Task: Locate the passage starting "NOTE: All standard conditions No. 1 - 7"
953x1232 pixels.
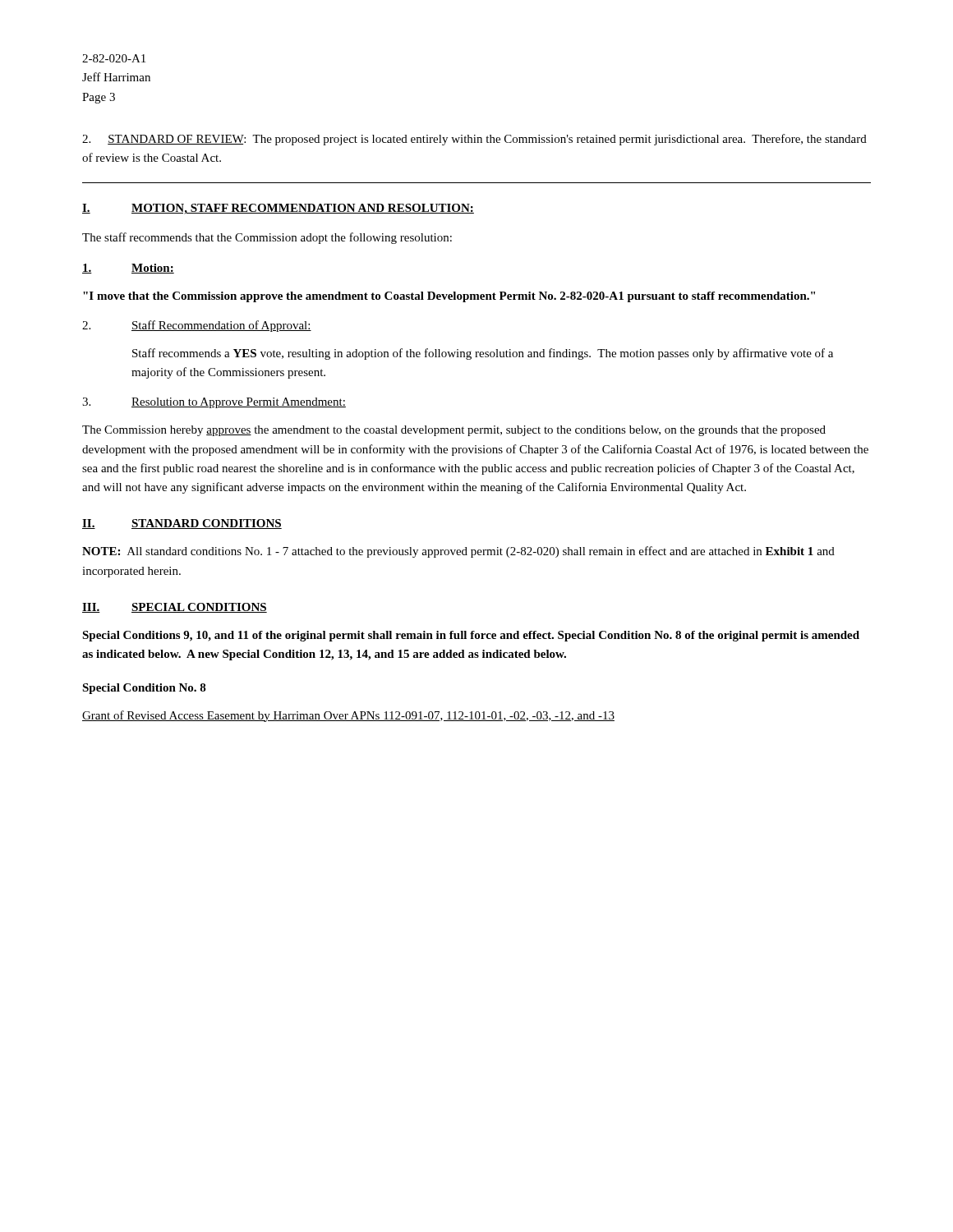Action: click(458, 561)
